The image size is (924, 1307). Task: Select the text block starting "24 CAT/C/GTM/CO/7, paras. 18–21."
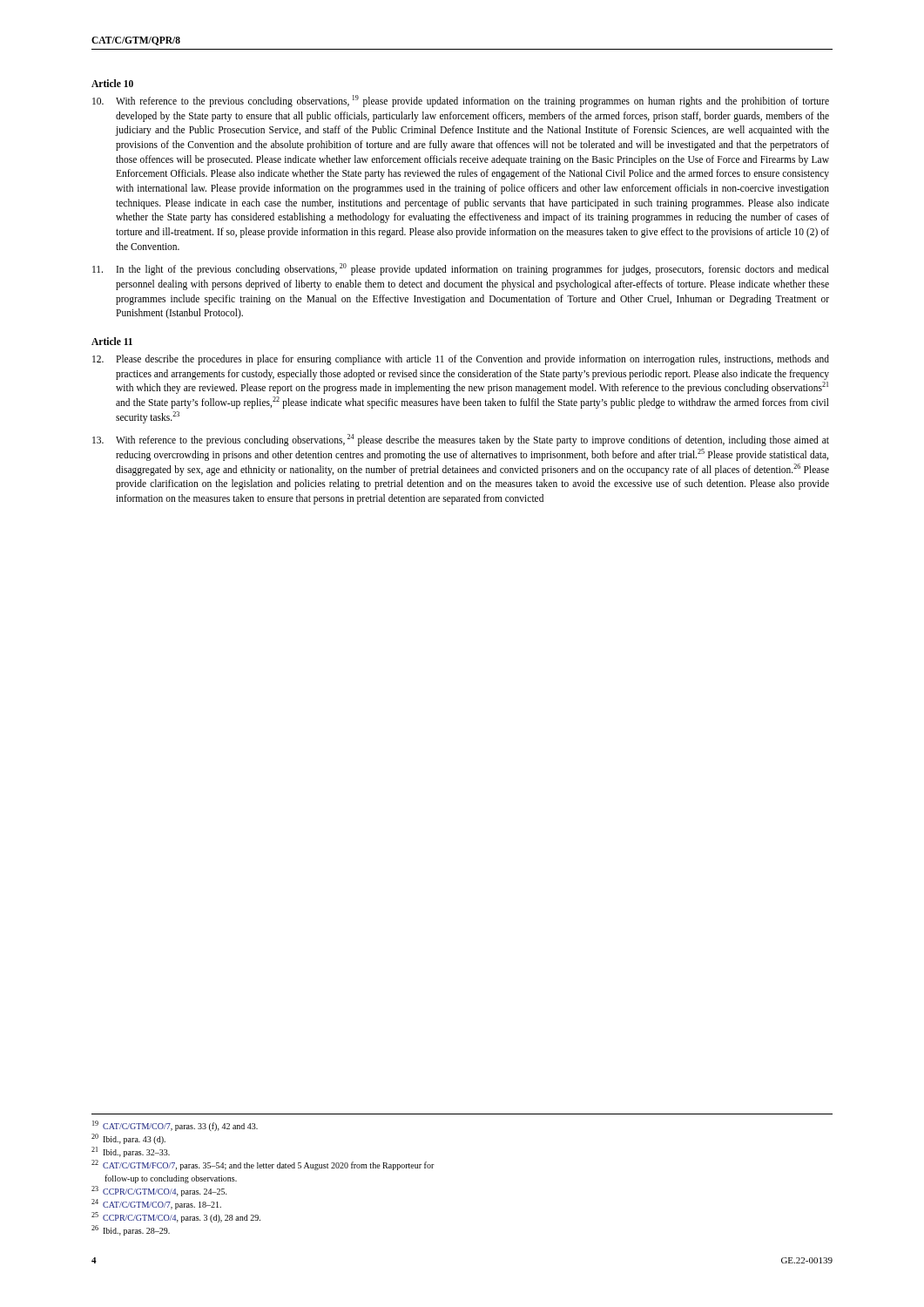click(x=157, y=1204)
